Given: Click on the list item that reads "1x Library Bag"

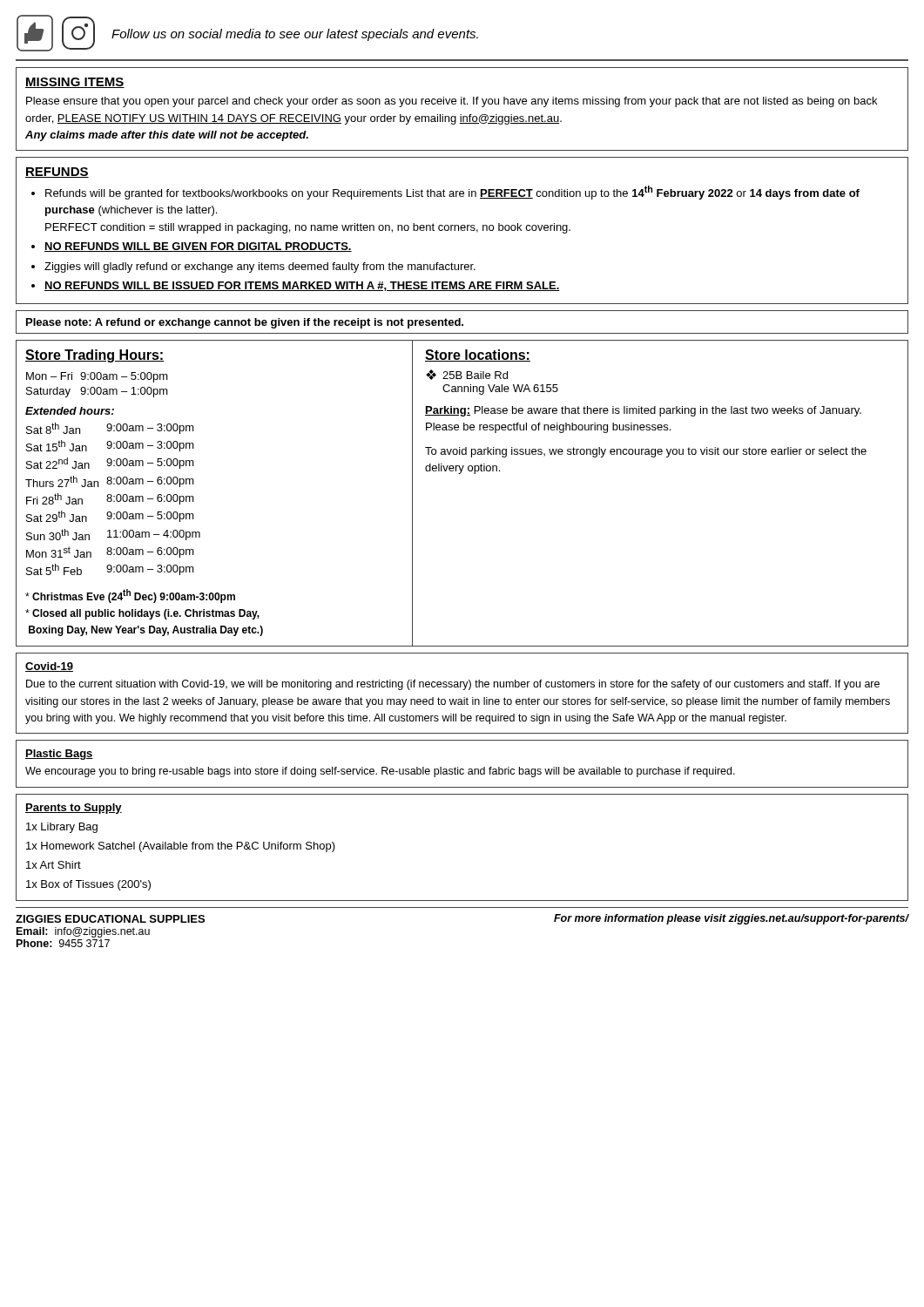Looking at the screenshot, I should (x=62, y=826).
